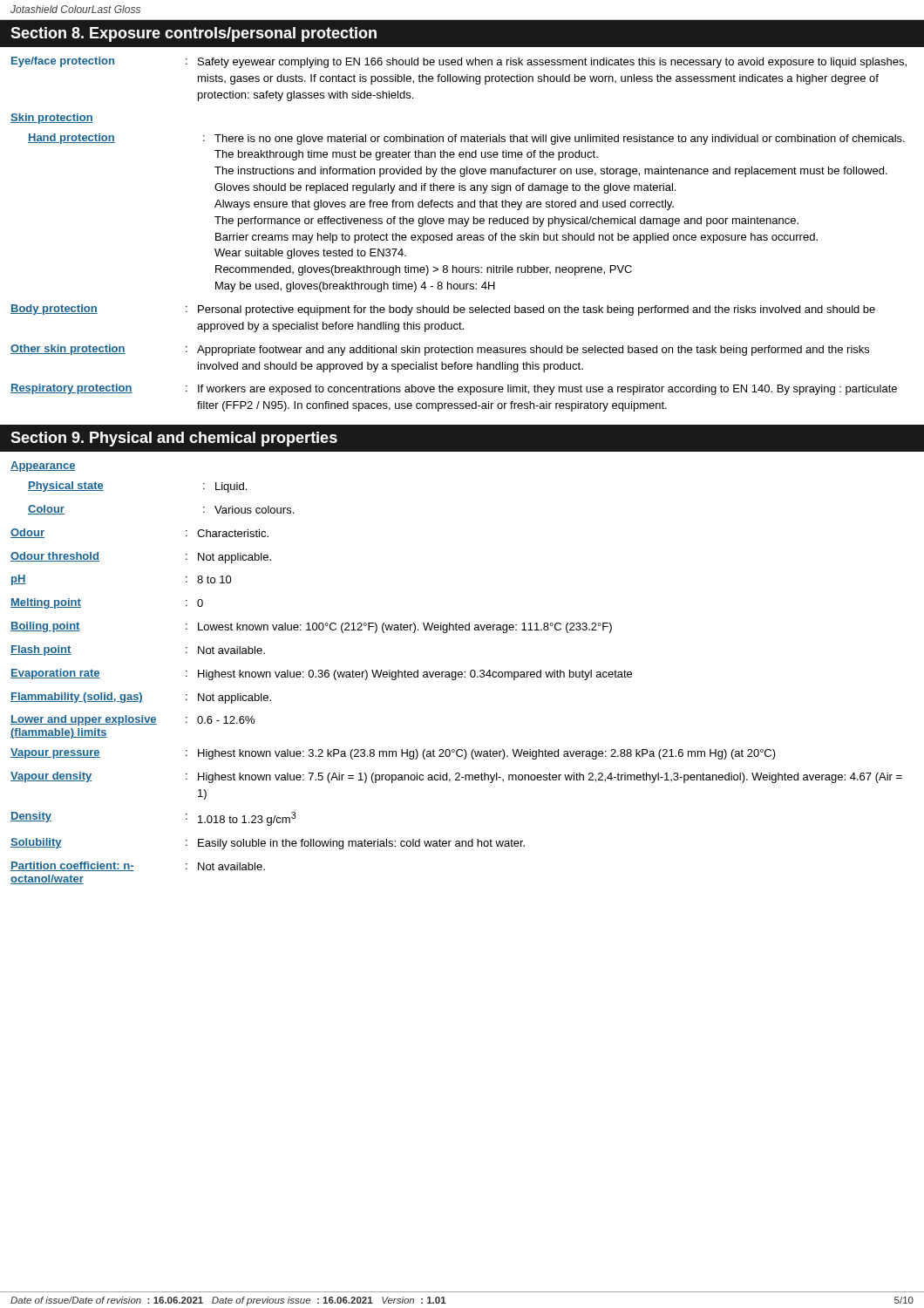The height and width of the screenshot is (1308, 924).
Task: Locate the list item containing "Eye/face protection : Safety eyewear complying to EN"
Action: (462, 79)
